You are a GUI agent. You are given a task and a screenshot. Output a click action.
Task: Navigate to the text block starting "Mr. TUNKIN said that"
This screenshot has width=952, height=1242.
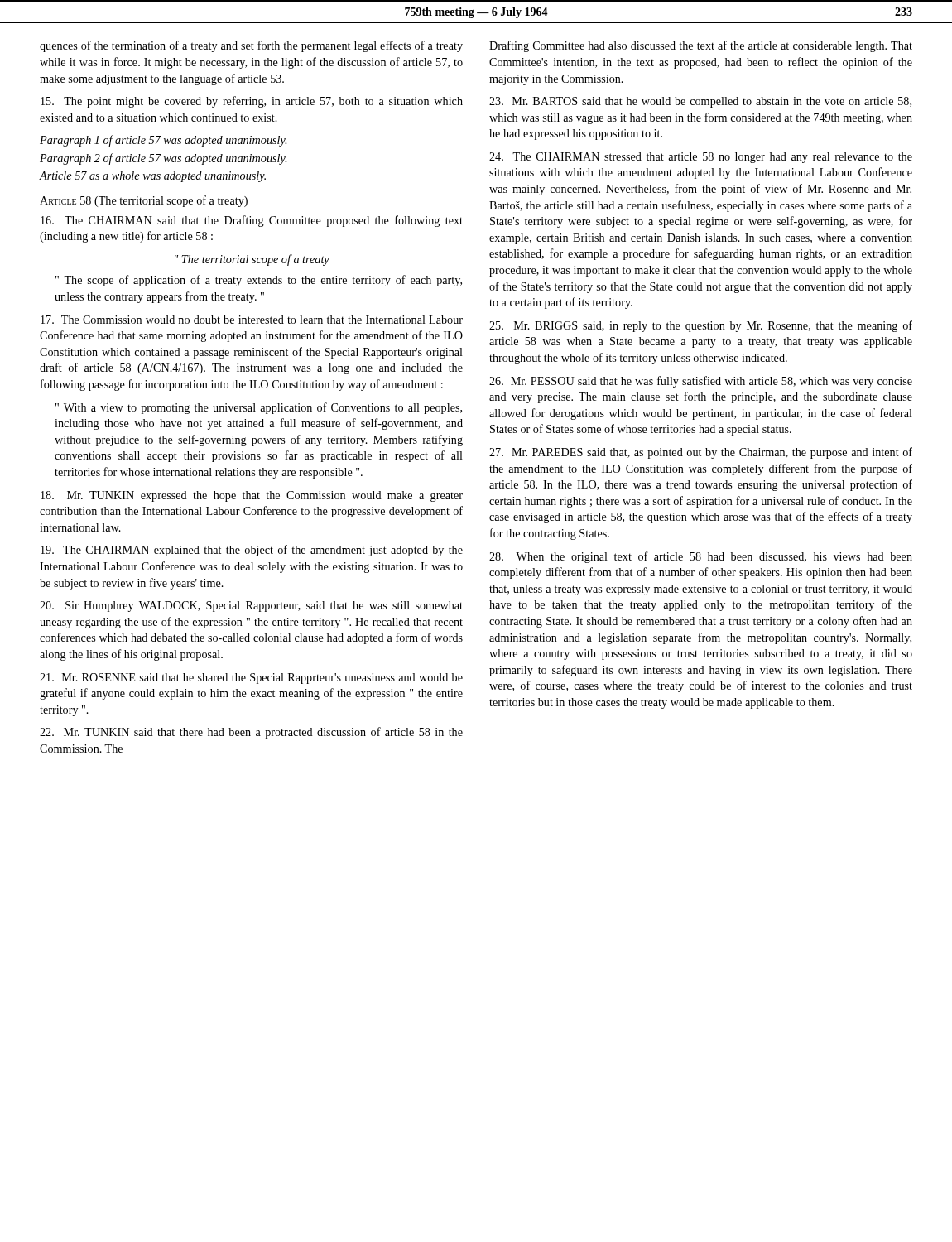tap(251, 741)
